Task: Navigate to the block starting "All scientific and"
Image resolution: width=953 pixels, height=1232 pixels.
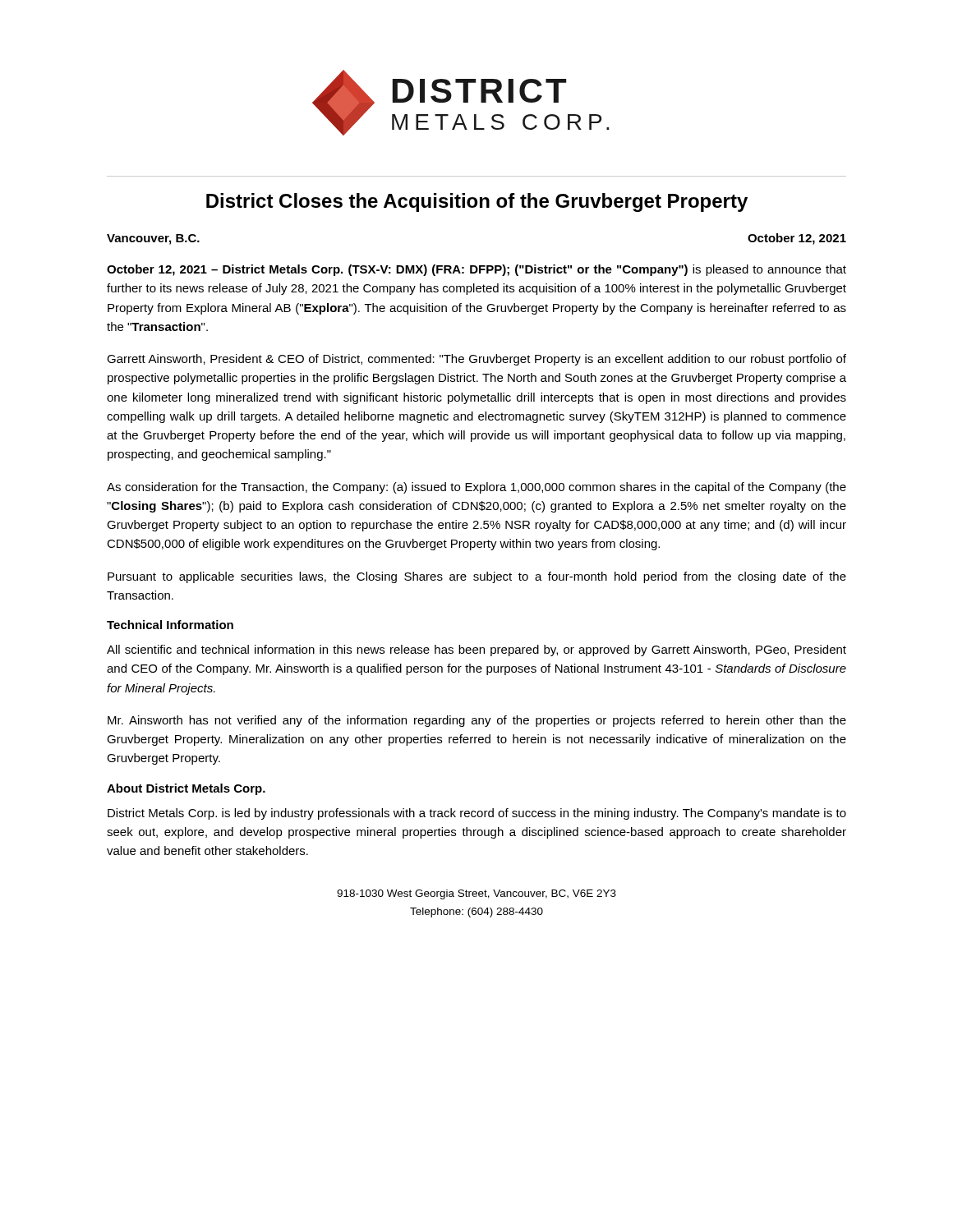Action: 476,668
